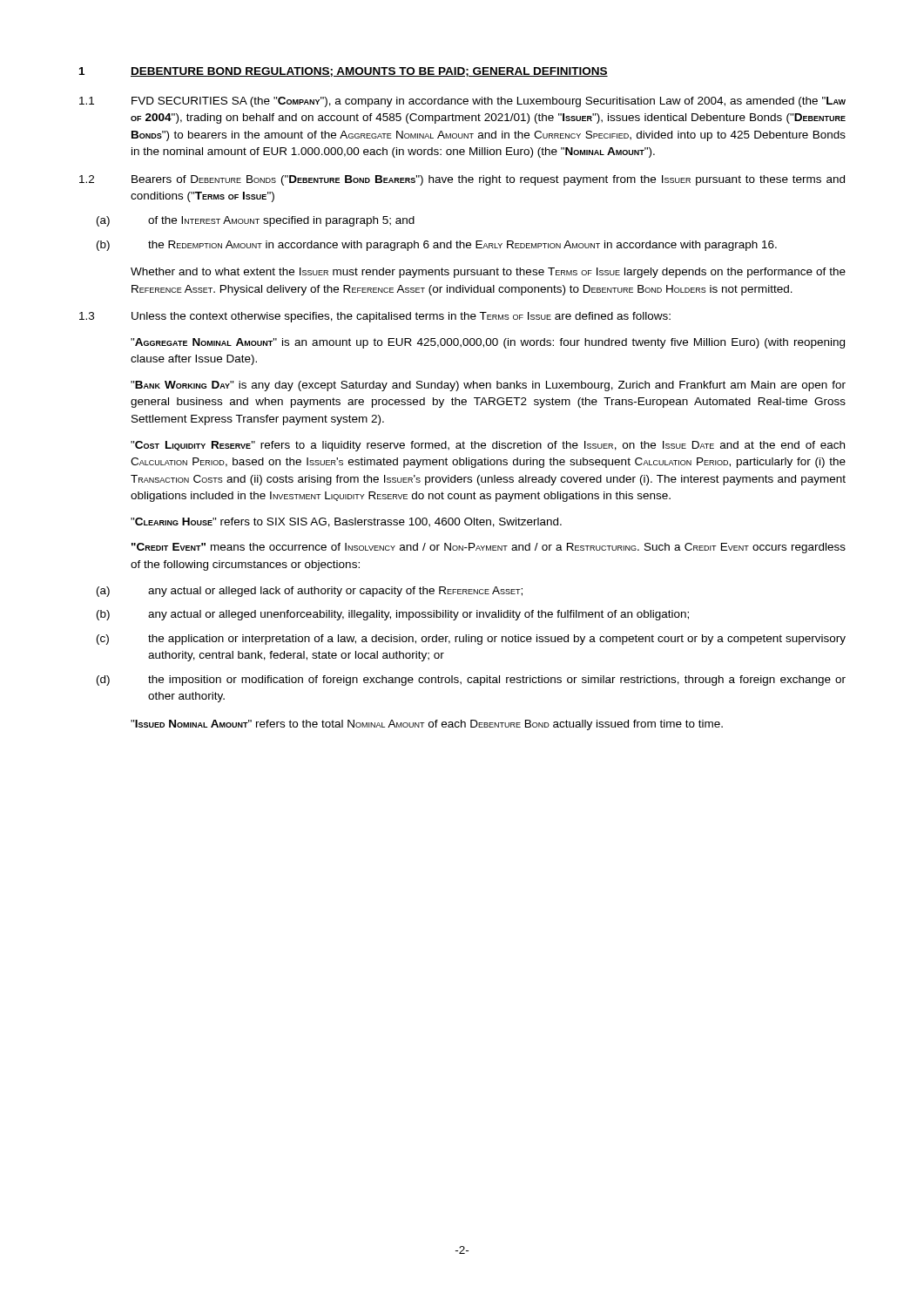Screen dimensions: 1307x924
Task: Select the list item containing "(c) the application"
Action: tap(462, 647)
